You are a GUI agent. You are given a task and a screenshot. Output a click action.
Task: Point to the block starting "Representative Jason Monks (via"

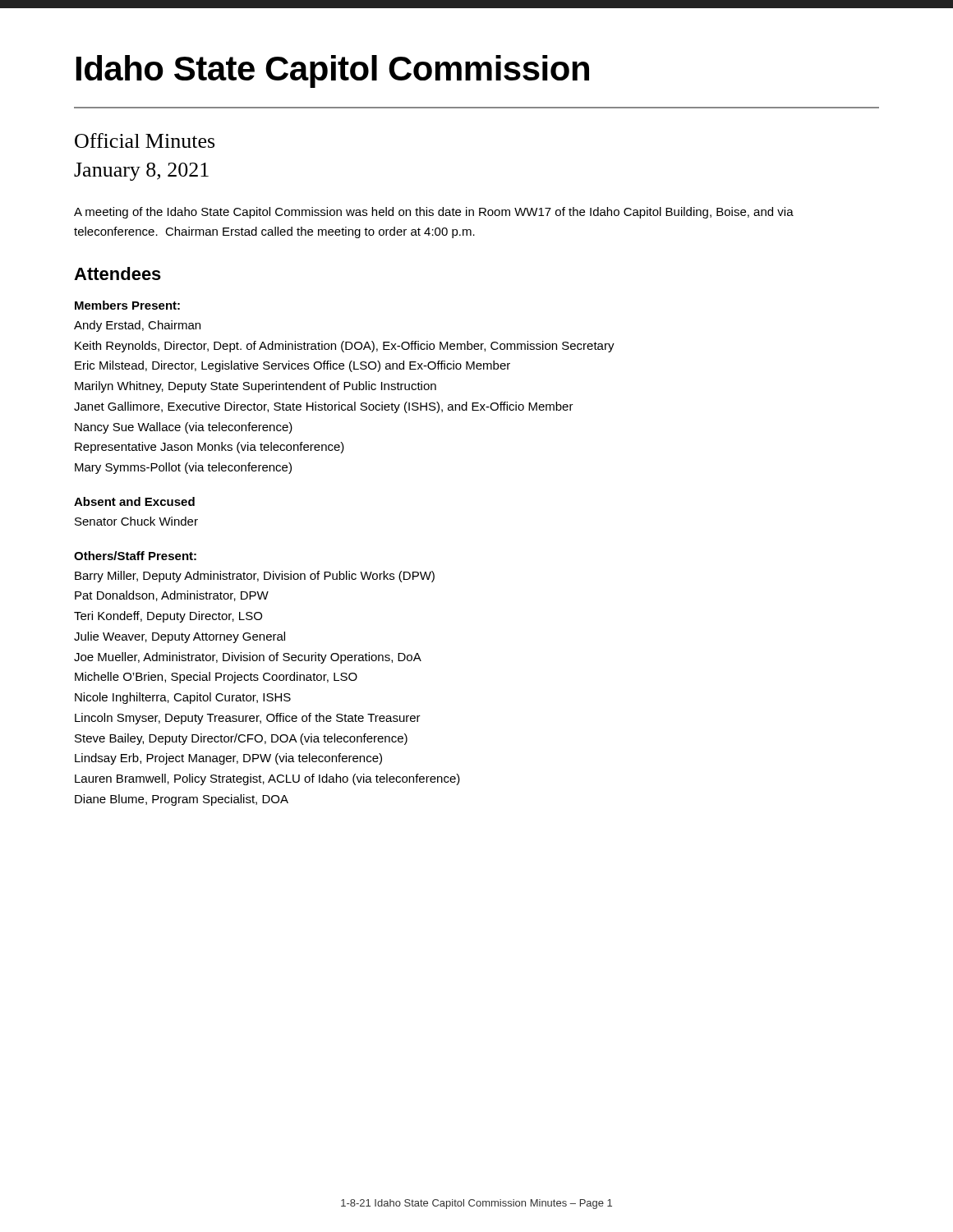[209, 447]
